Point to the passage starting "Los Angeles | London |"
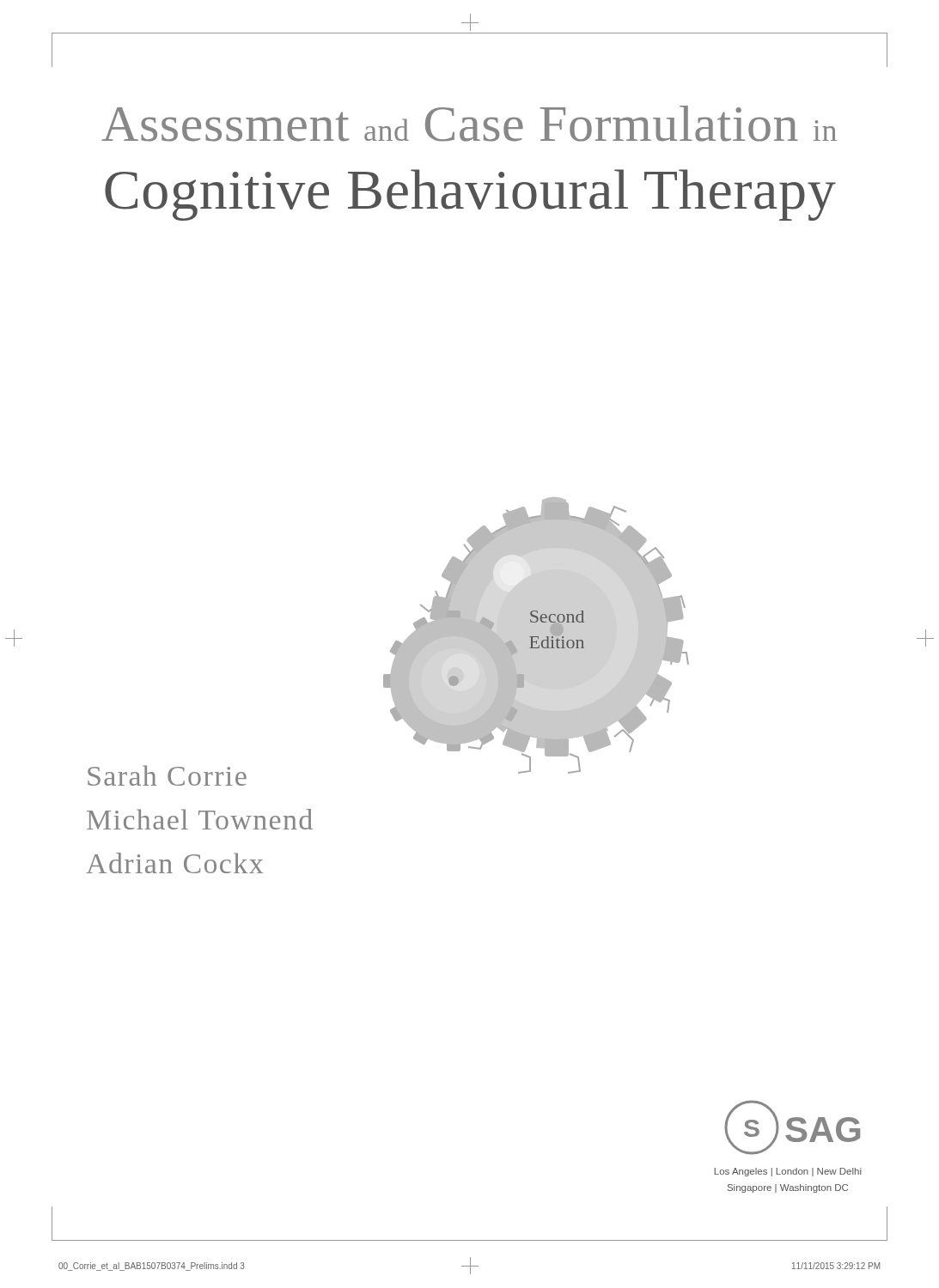This screenshot has height=1288, width=939. (788, 1179)
